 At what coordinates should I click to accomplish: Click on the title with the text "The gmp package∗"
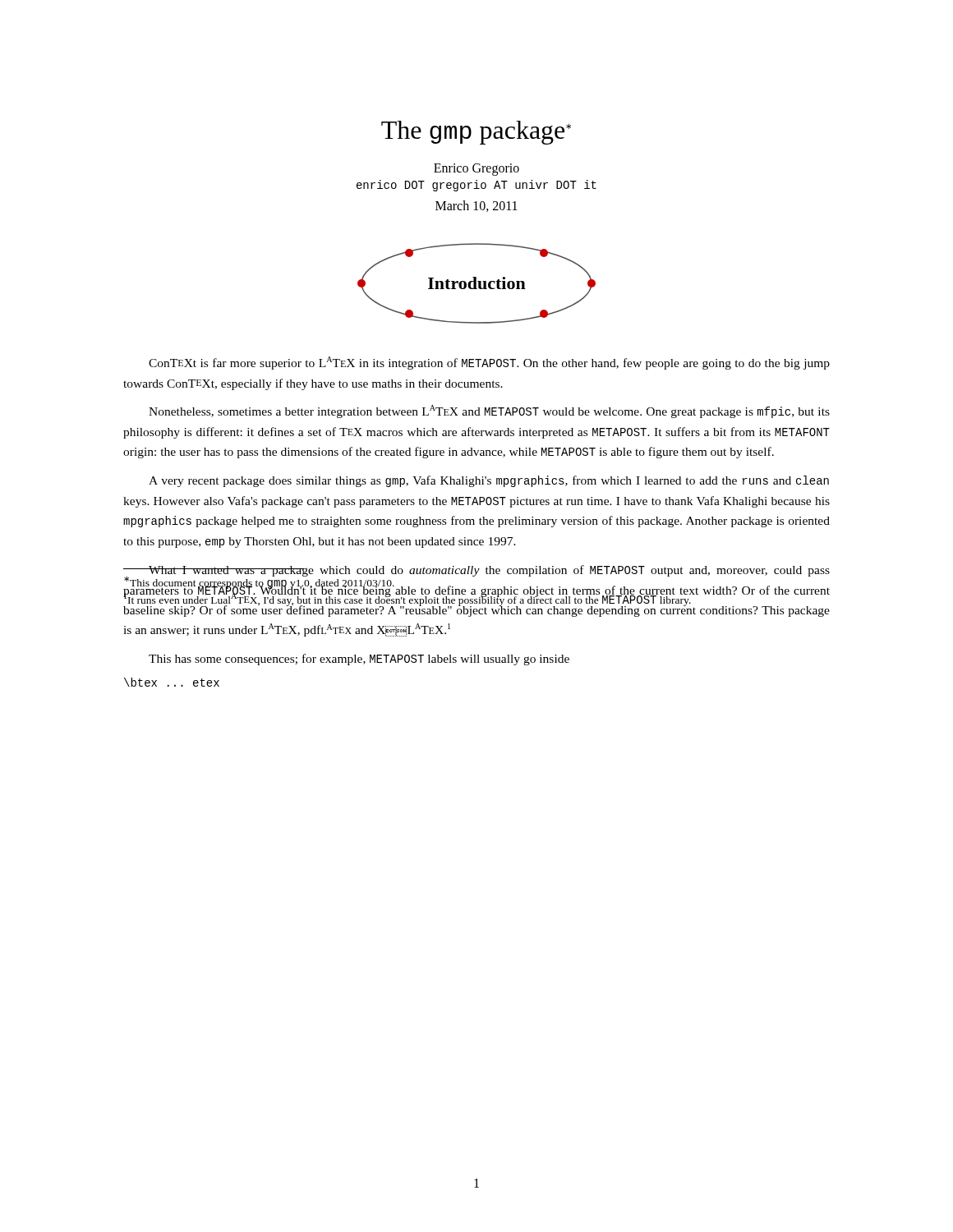click(x=476, y=131)
